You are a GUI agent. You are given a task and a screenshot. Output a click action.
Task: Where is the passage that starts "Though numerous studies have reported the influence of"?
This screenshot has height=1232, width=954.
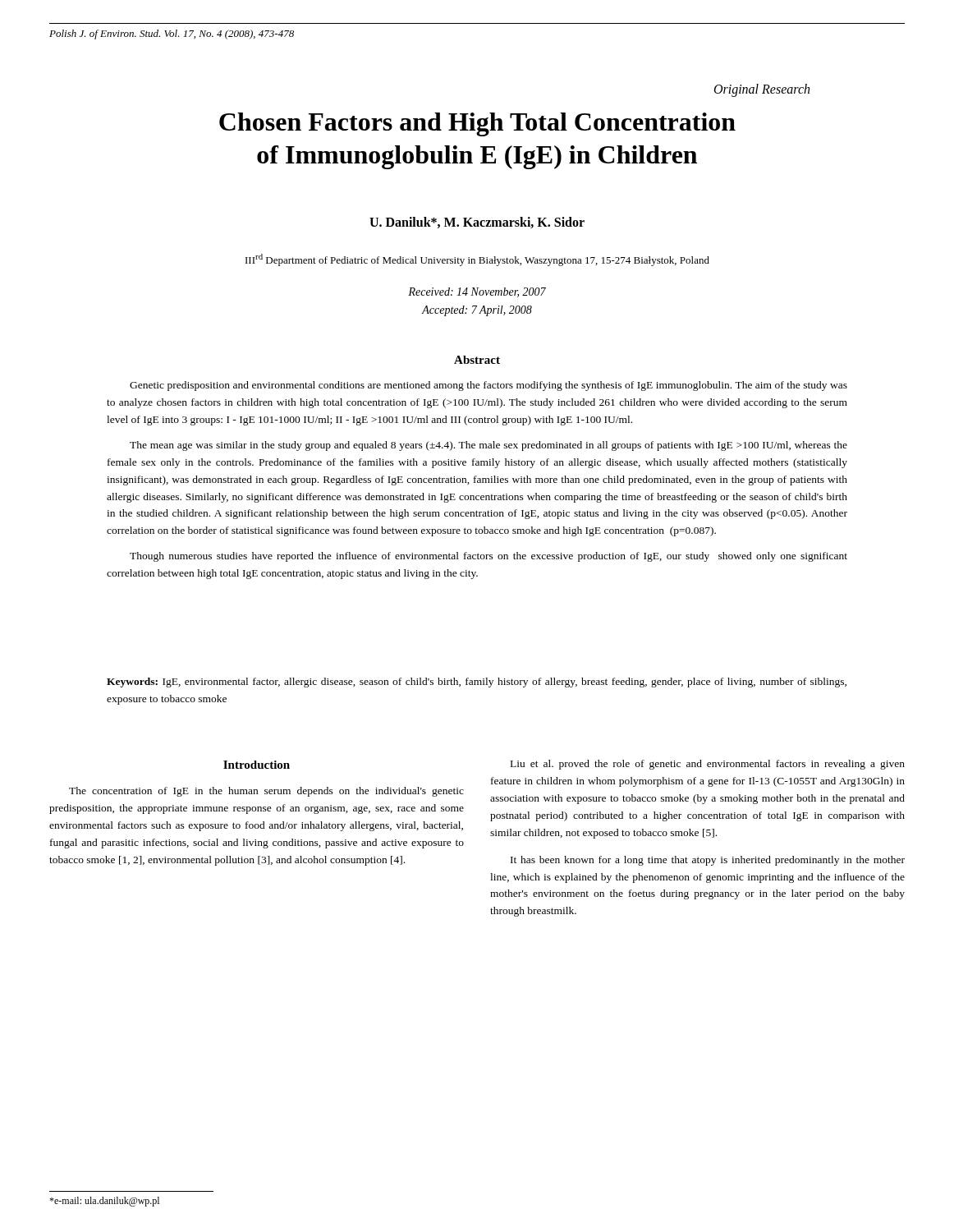pos(477,564)
